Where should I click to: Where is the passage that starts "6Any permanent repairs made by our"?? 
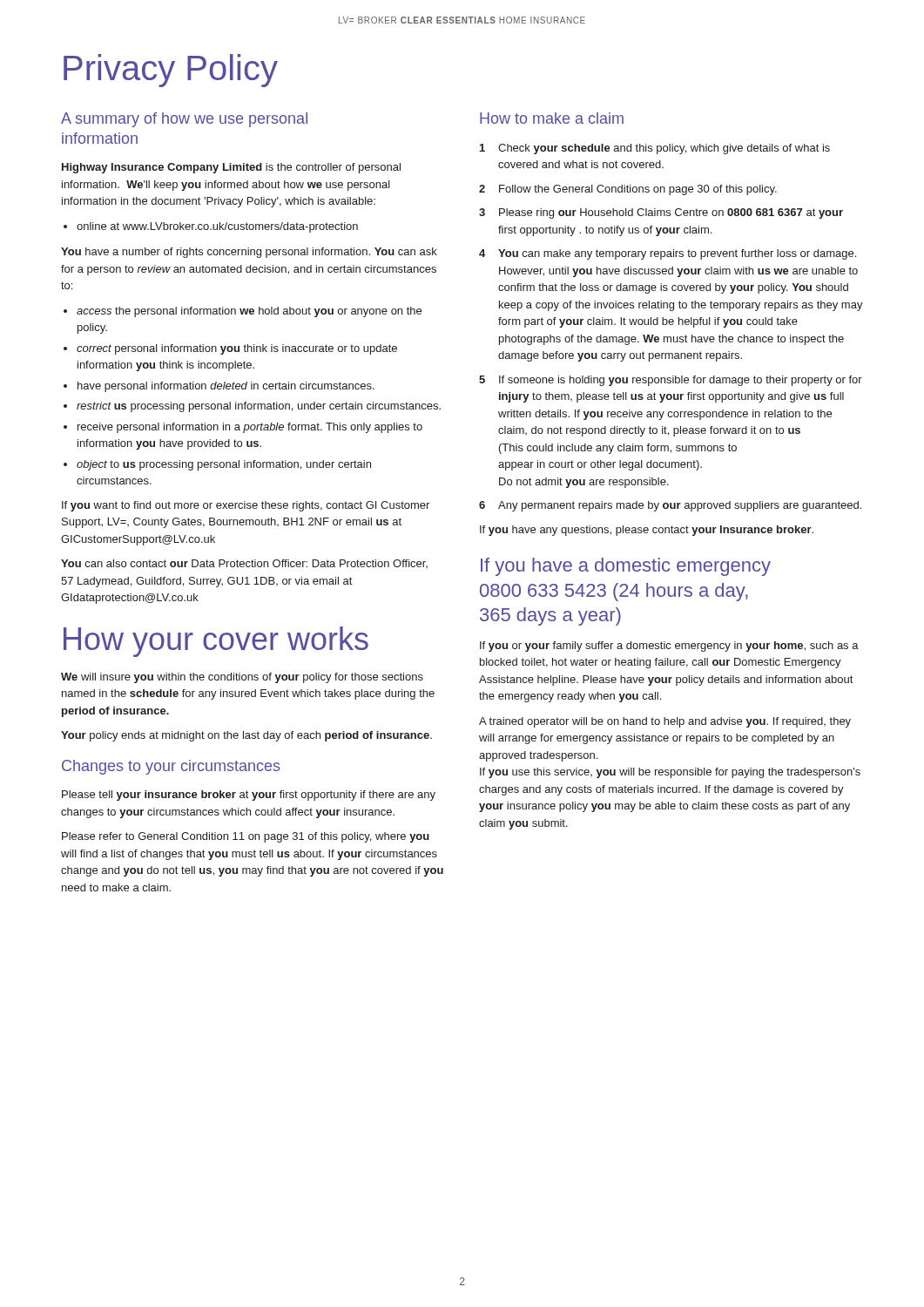tap(671, 505)
